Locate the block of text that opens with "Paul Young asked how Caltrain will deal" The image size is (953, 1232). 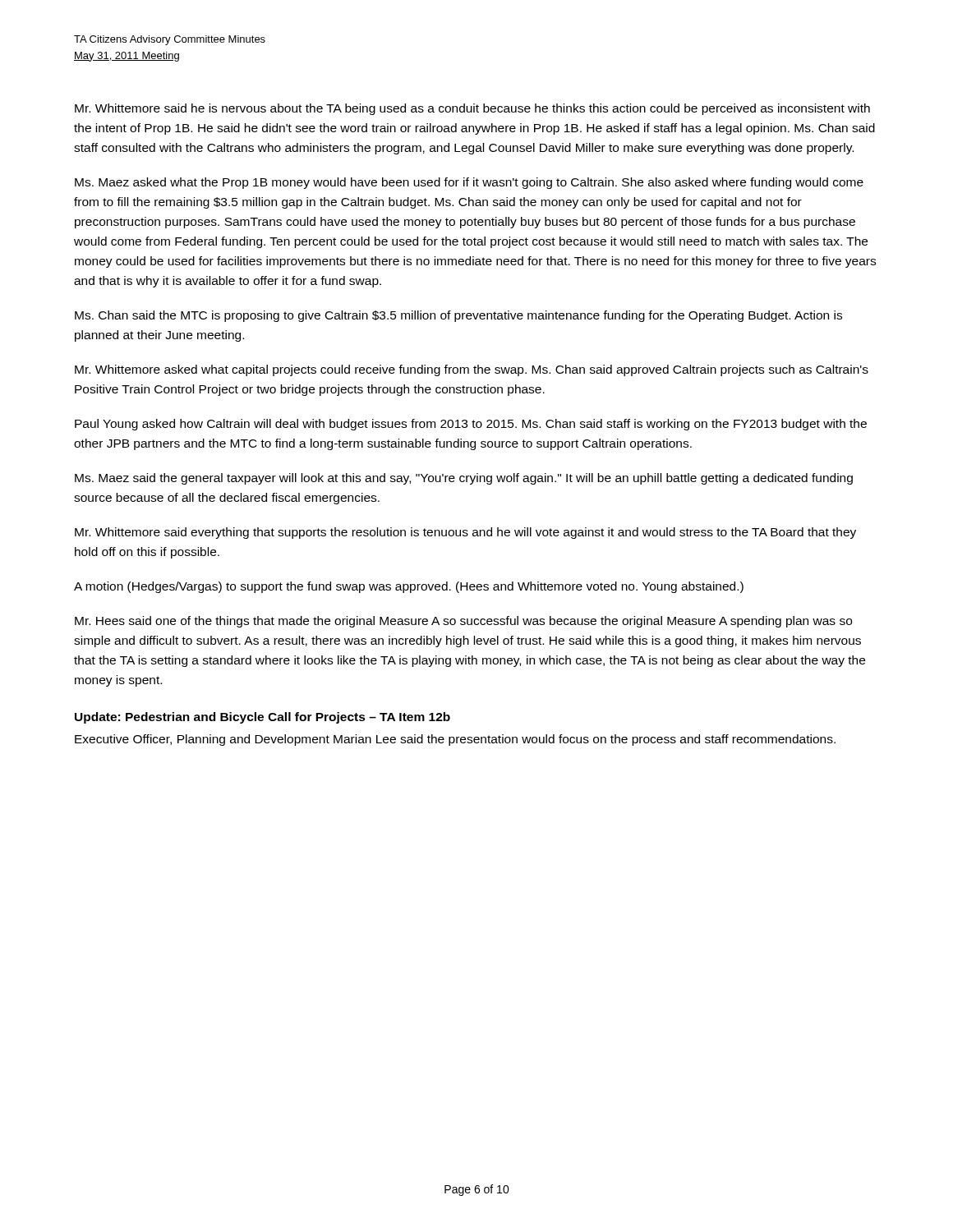click(x=471, y=433)
